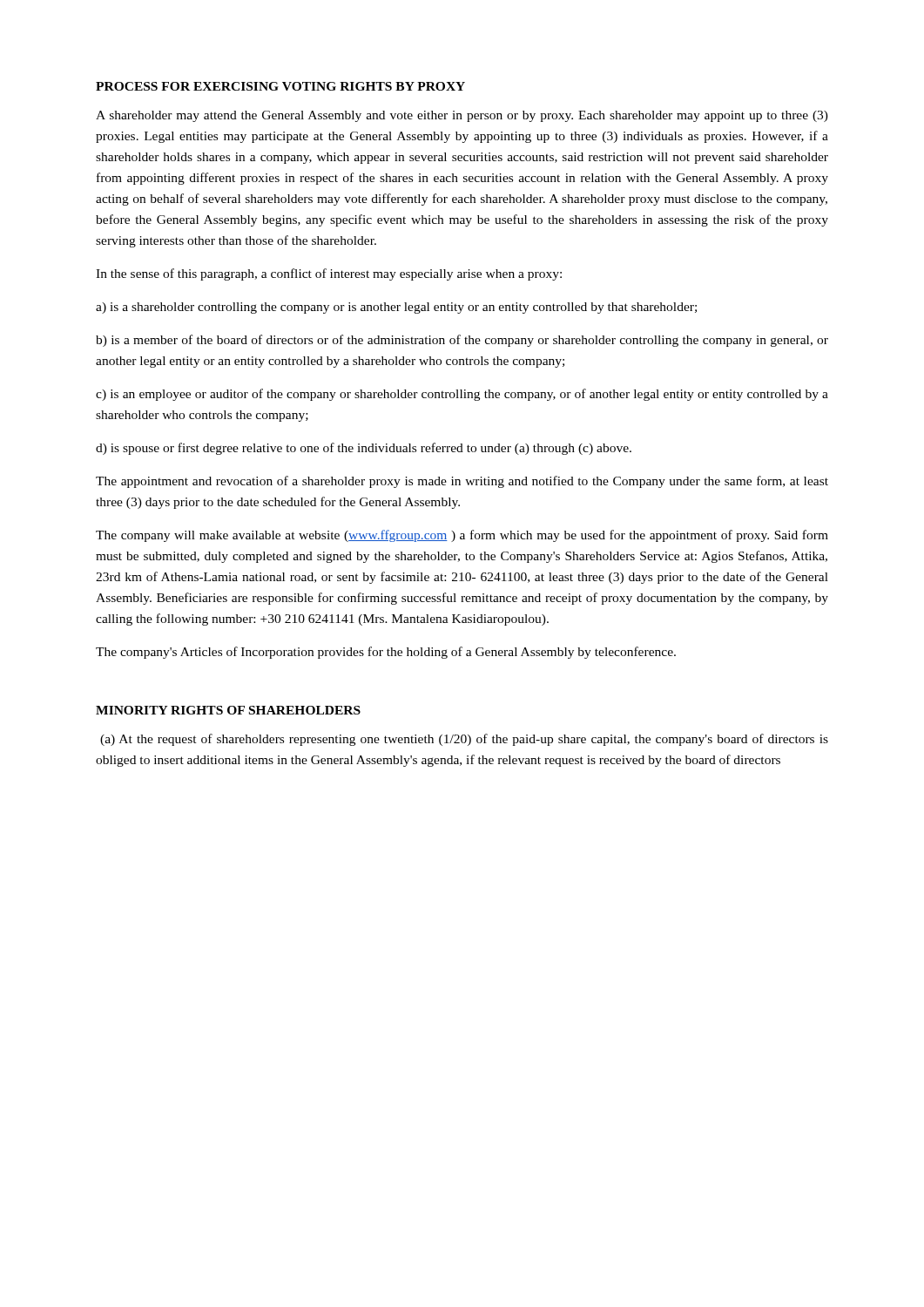Click the passage that begins "A shareholder may attend the General Assembly and"
Image resolution: width=924 pixels, height=1307 pixels.
click(x=462, y=177)
